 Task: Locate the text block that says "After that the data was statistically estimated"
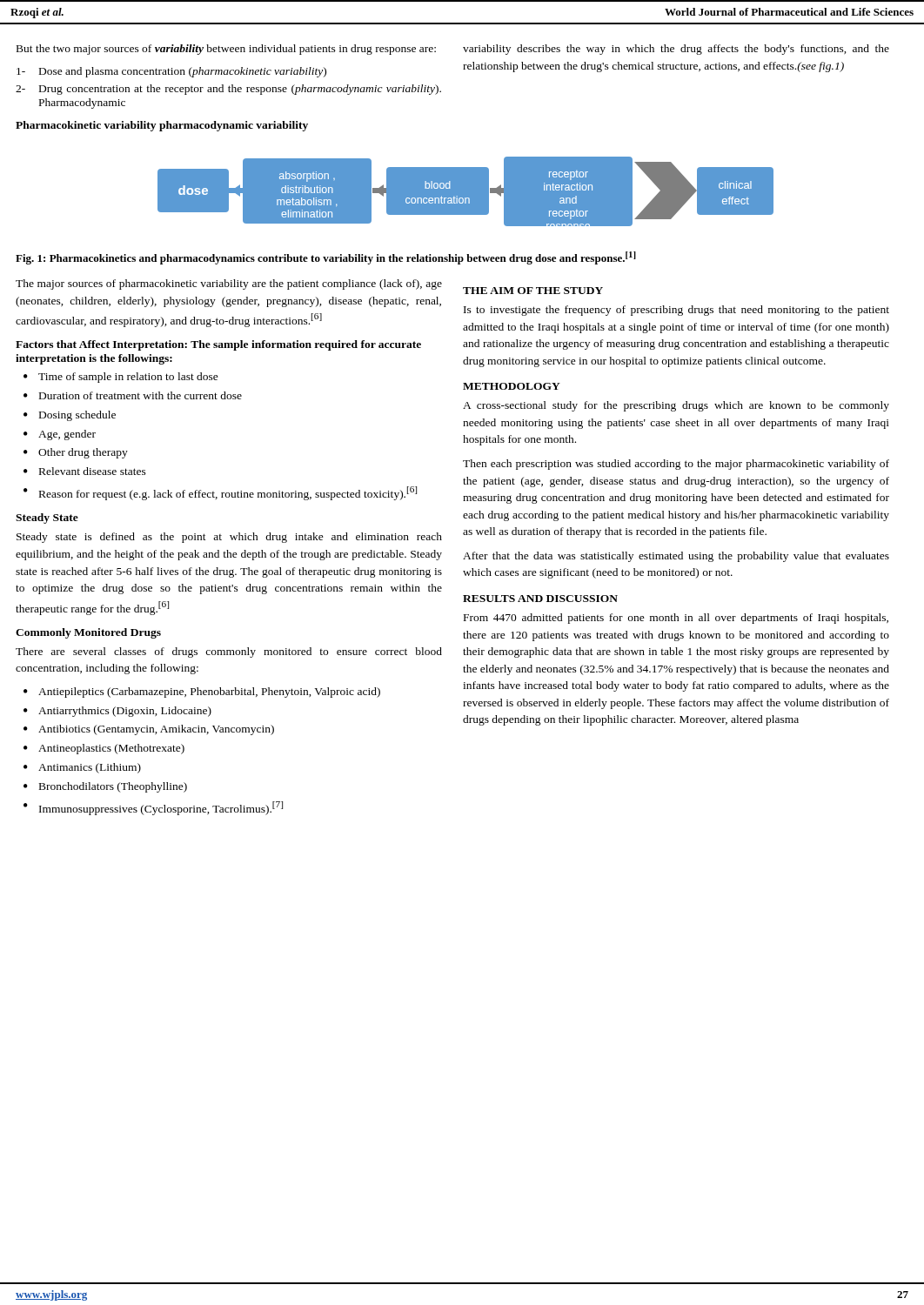(676, 564)
